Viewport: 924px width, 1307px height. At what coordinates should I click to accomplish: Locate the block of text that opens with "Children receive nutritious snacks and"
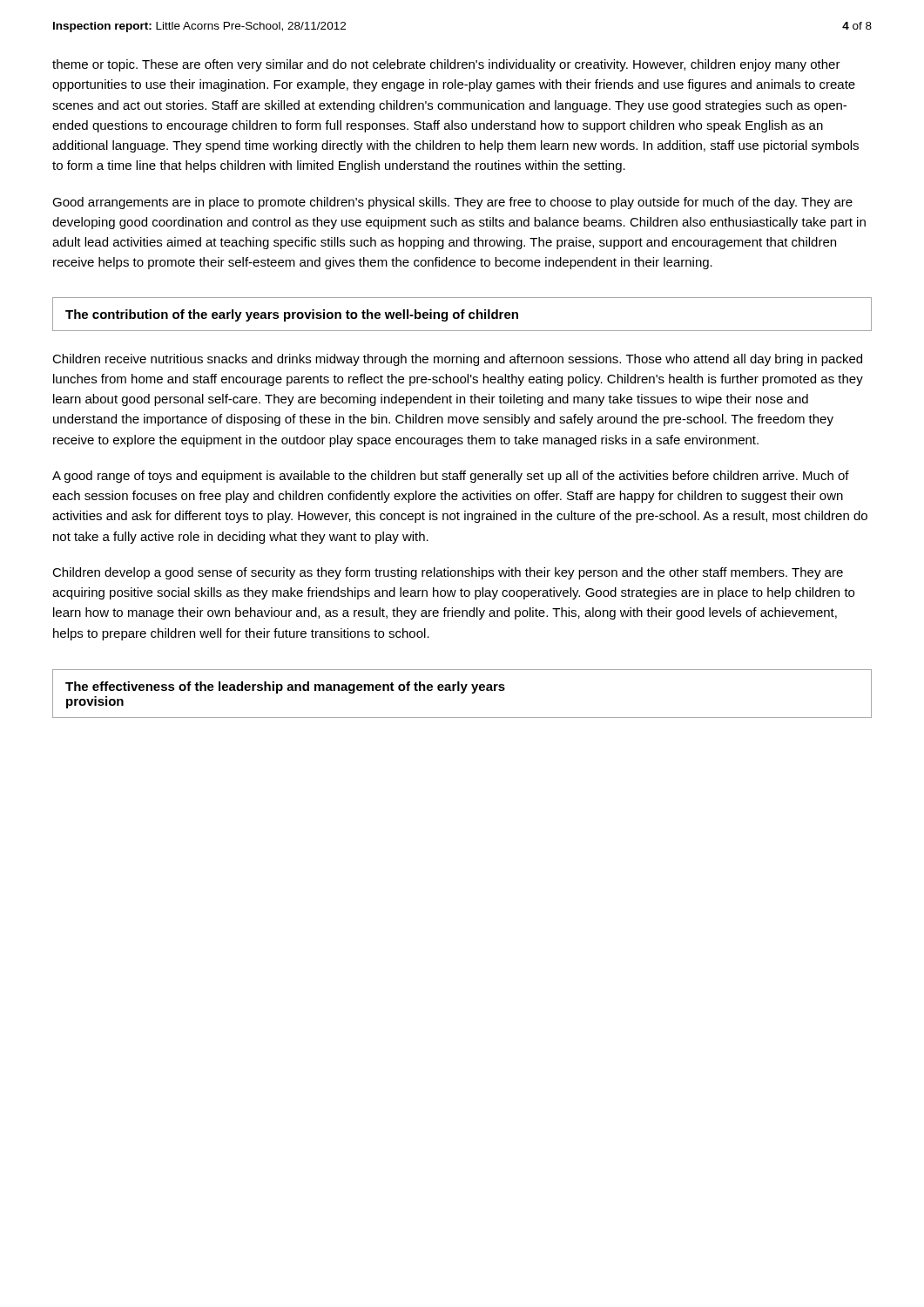[458, 399]
